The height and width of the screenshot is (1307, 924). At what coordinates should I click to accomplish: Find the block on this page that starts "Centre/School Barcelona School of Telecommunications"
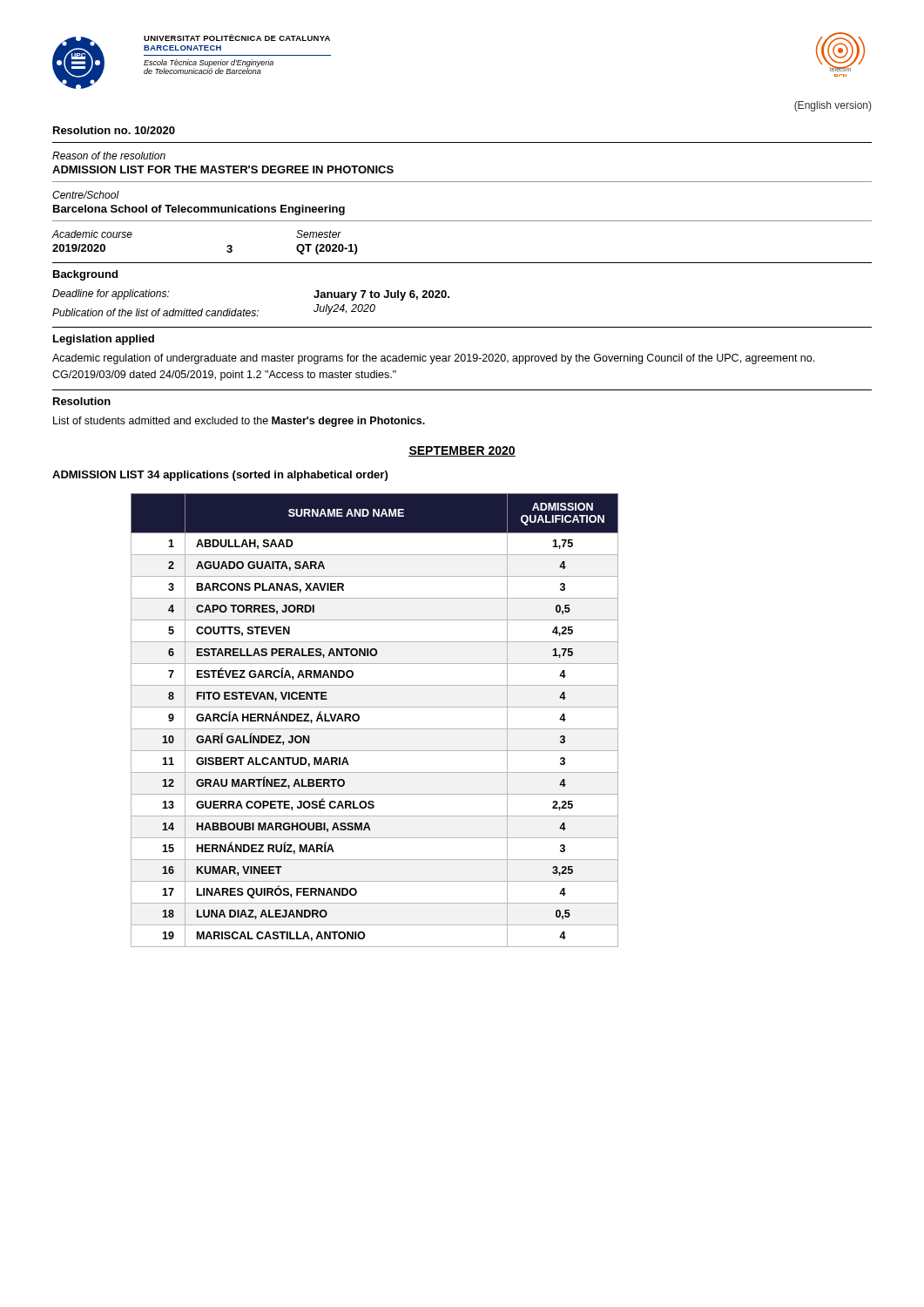(86, 195)
